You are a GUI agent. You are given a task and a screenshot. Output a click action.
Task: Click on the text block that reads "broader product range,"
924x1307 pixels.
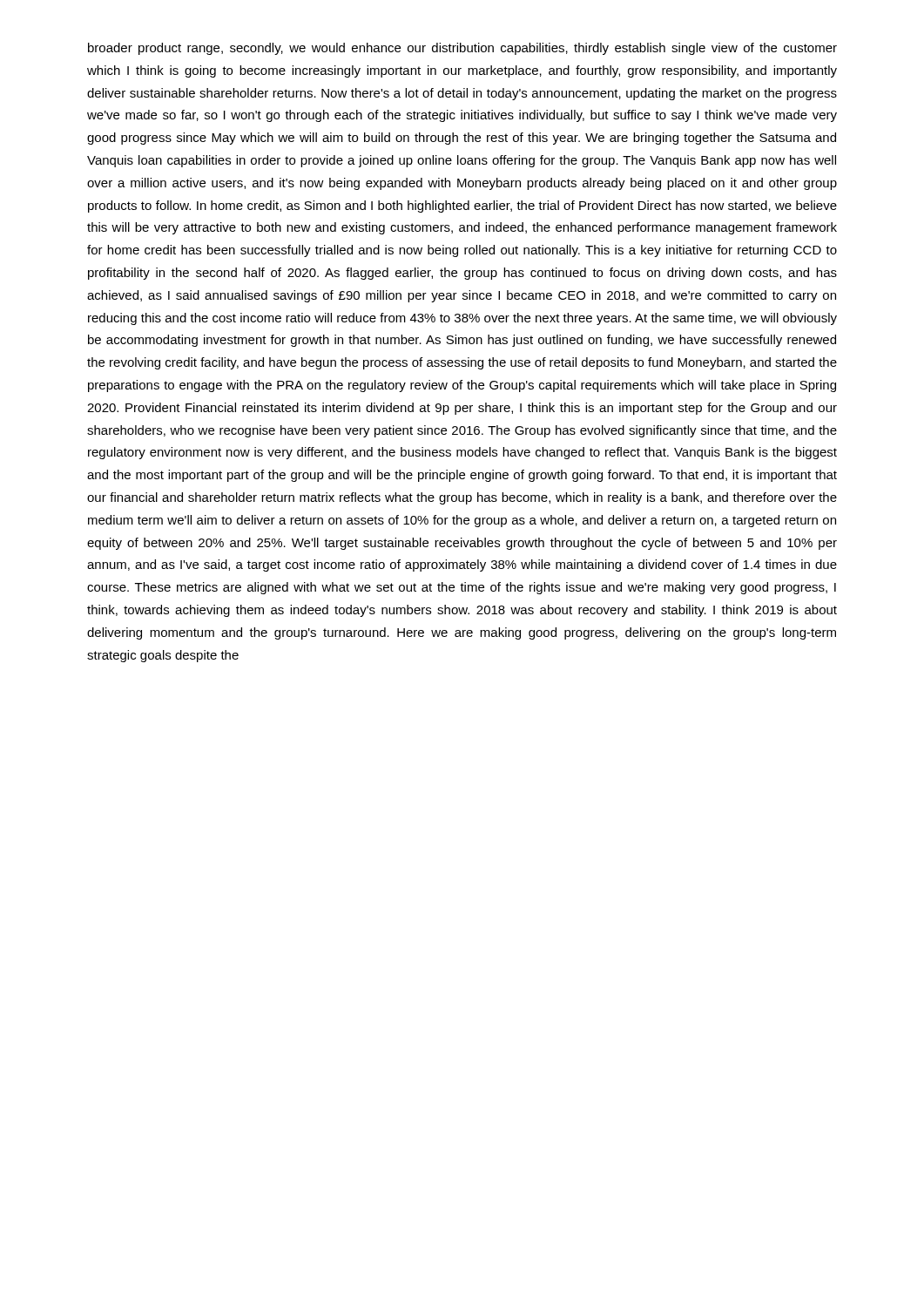click(462, 351)
